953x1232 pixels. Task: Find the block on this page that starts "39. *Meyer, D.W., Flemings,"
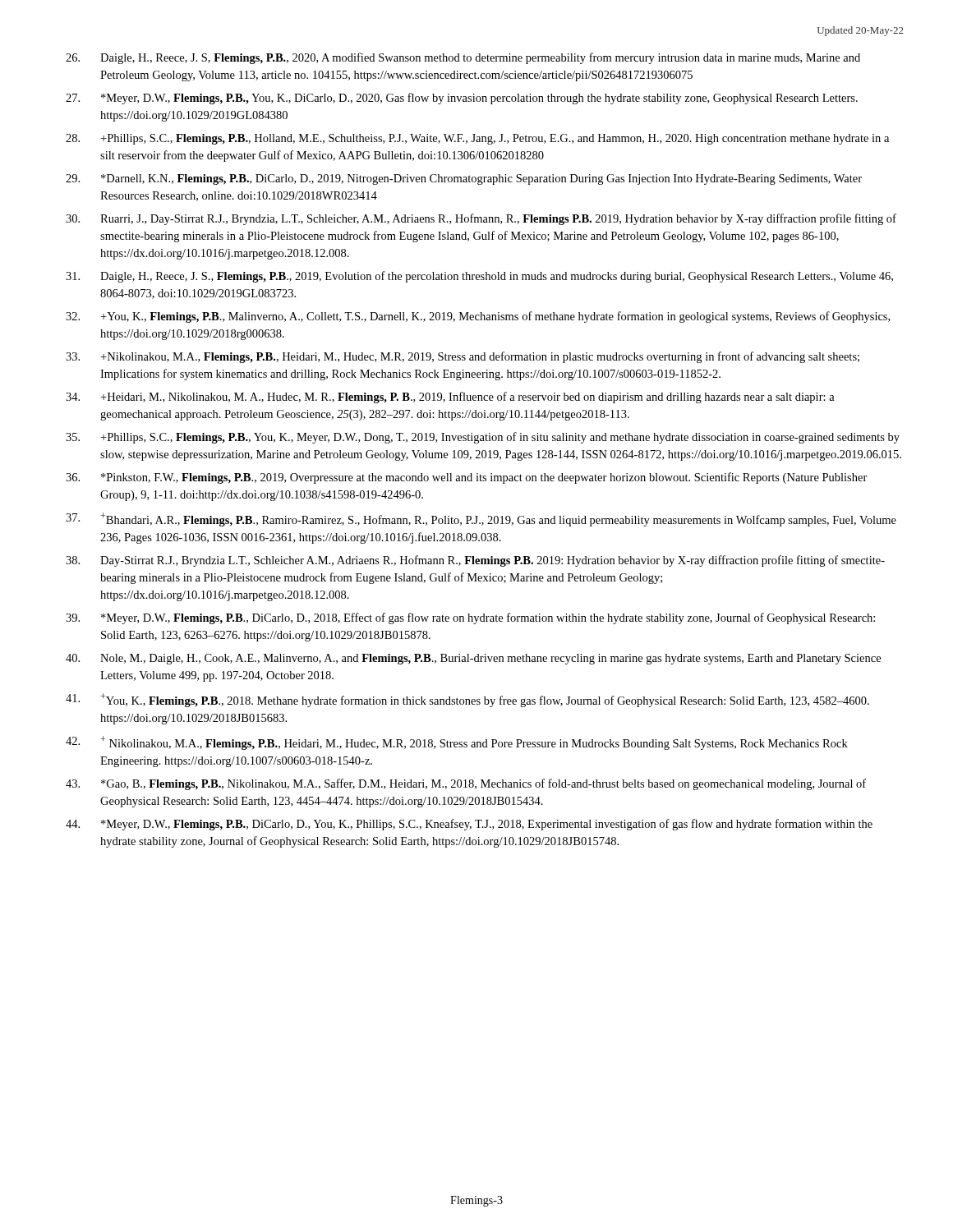(485, 627)
